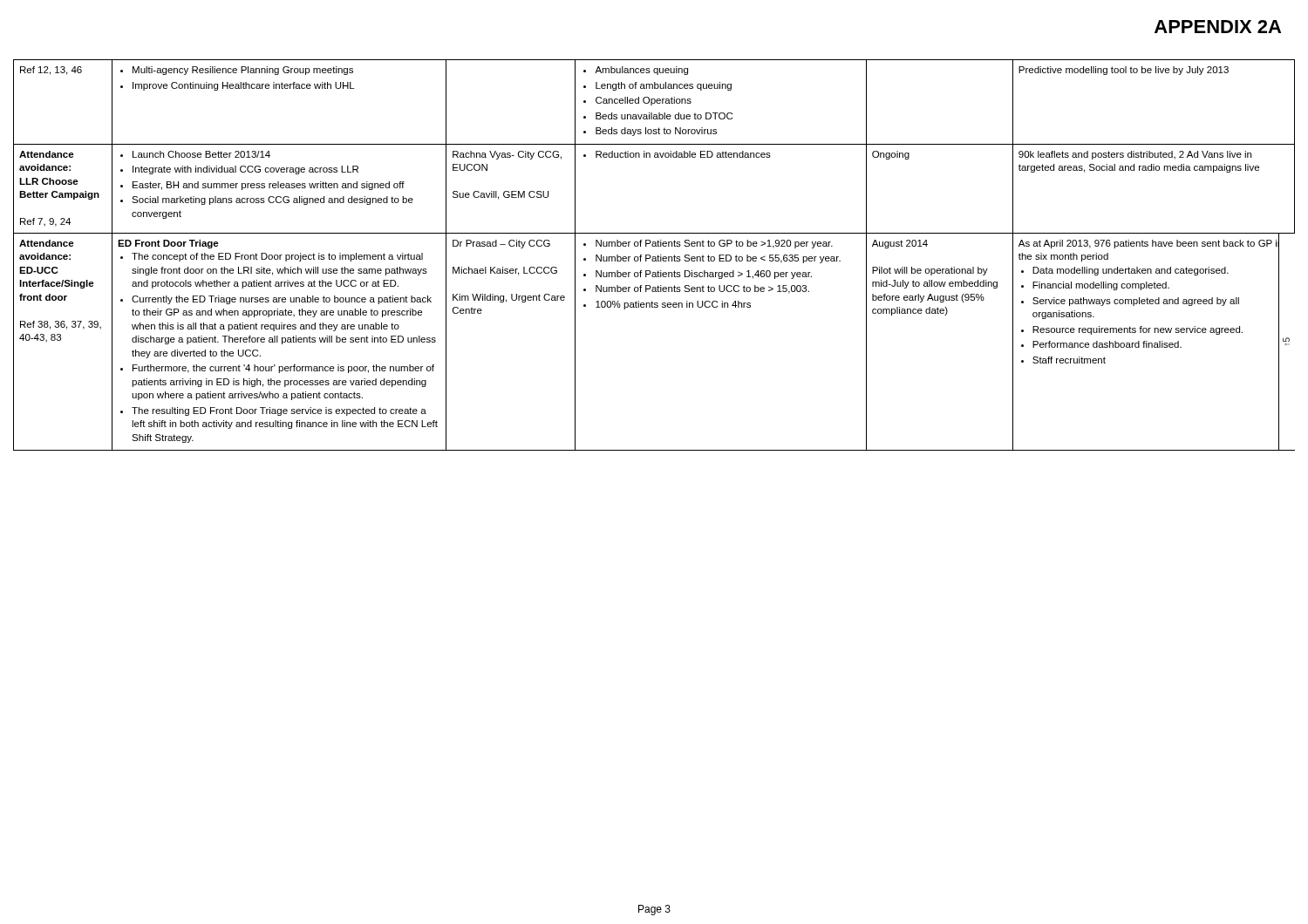Find the title
The width and height of the screenshot is (1308, 924).
point(1218,27)
